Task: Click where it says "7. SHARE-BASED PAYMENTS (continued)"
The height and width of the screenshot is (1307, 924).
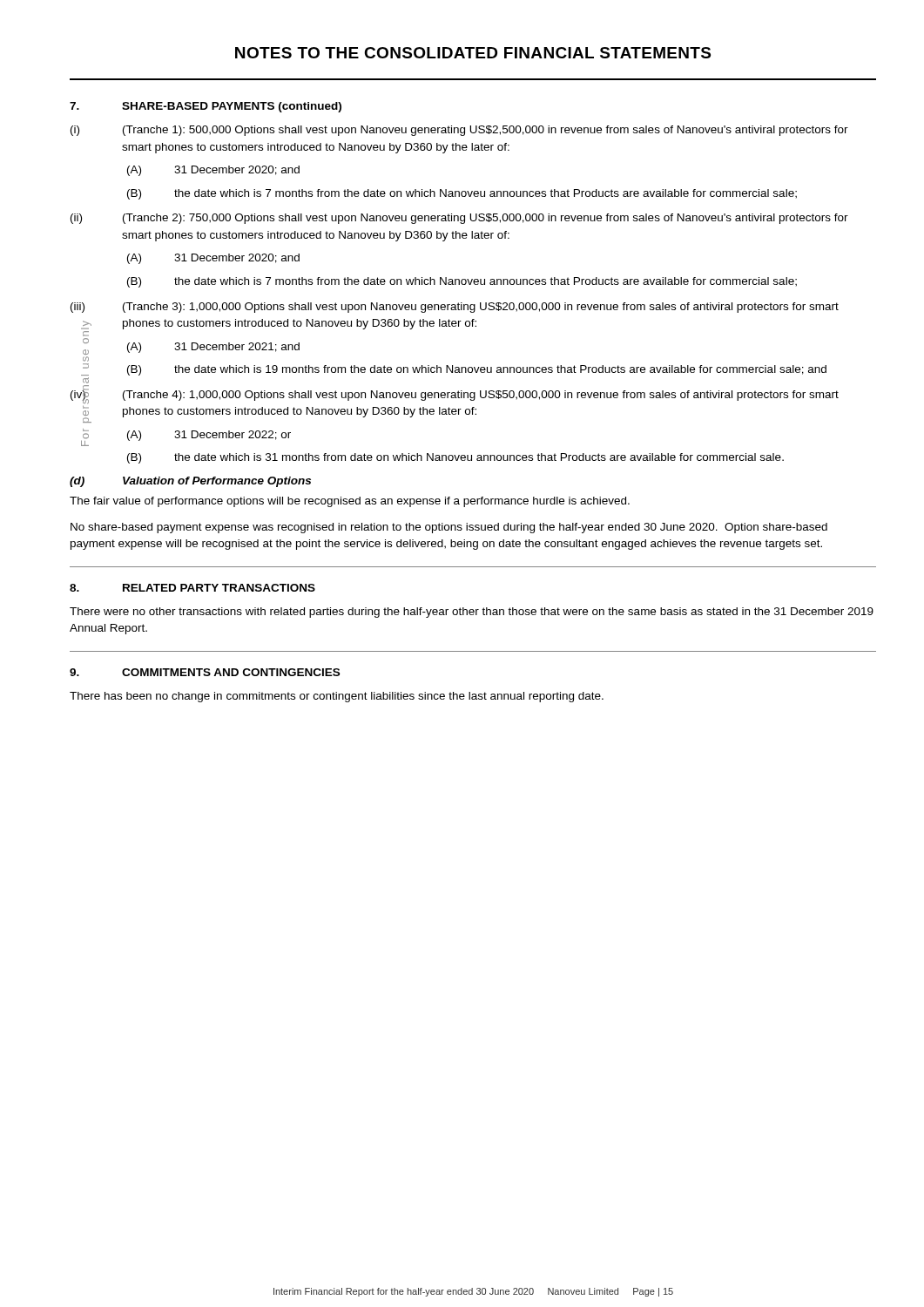Action: point(206,107)
